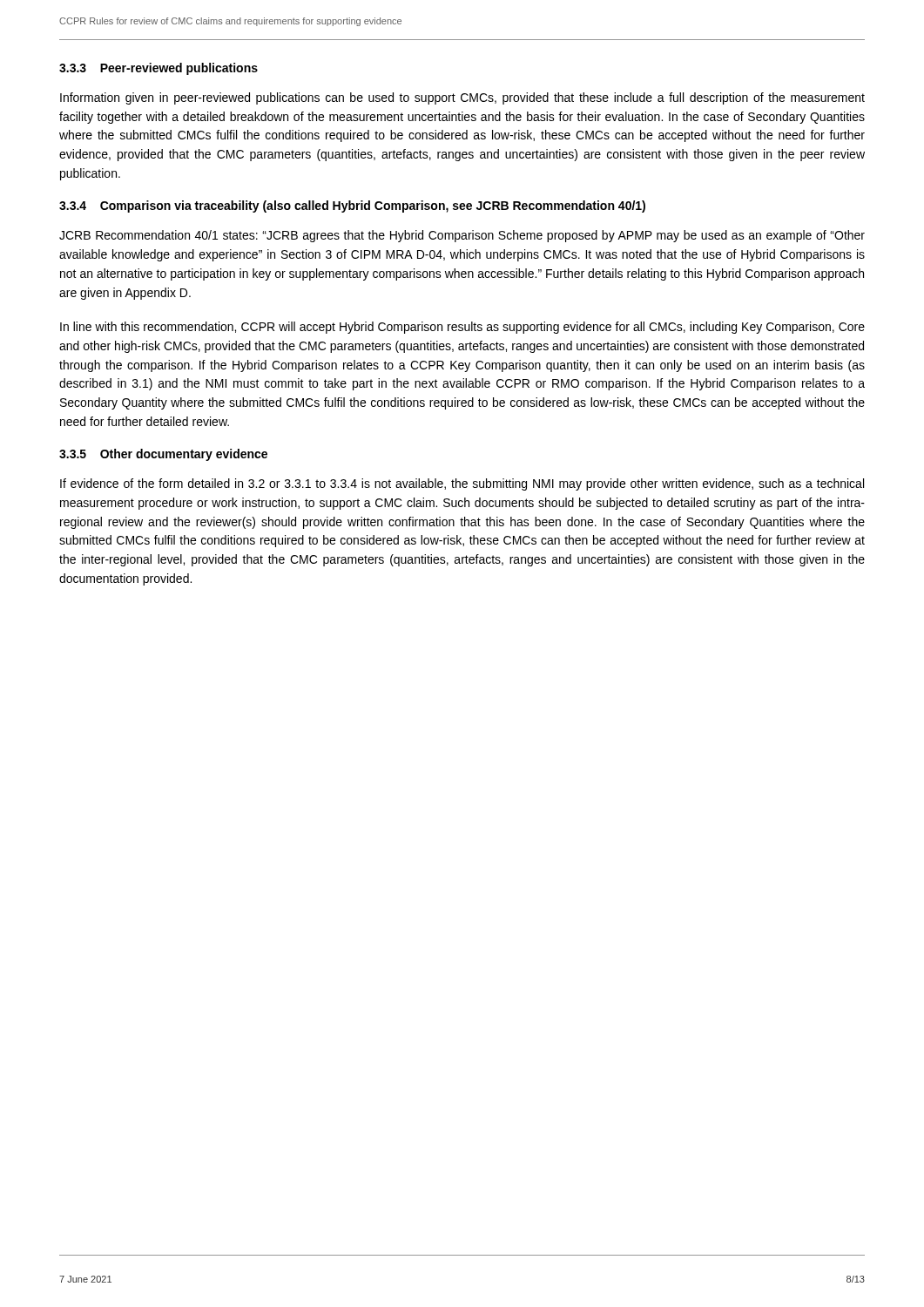
Task: Locate the text starting "3.3.3 Peer-reviewed publications"
Action: (159, 68)
